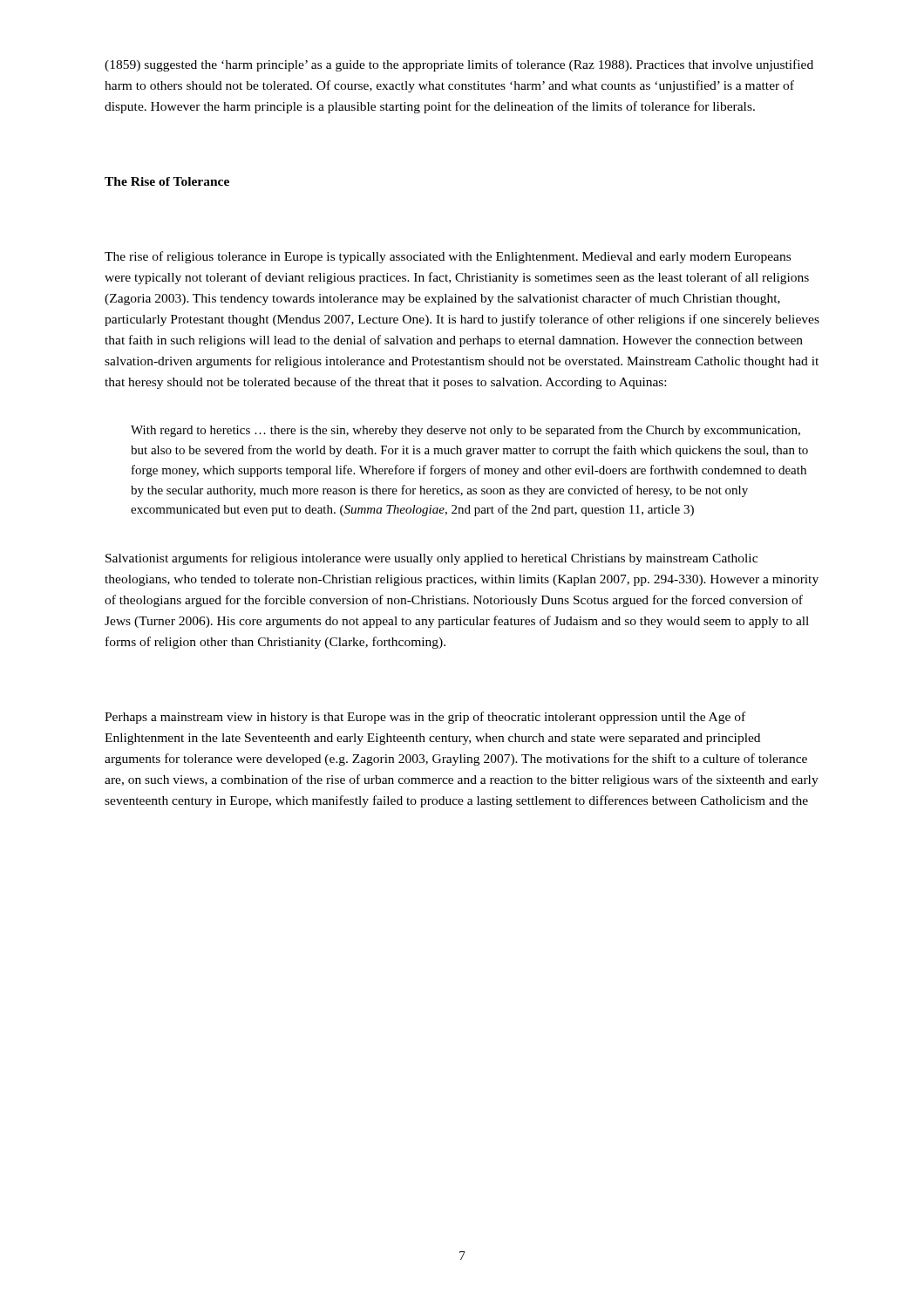Point to the block beginning "The rise of religious tolerance"
924x1308 pixels.
click(x=462, y=319)
